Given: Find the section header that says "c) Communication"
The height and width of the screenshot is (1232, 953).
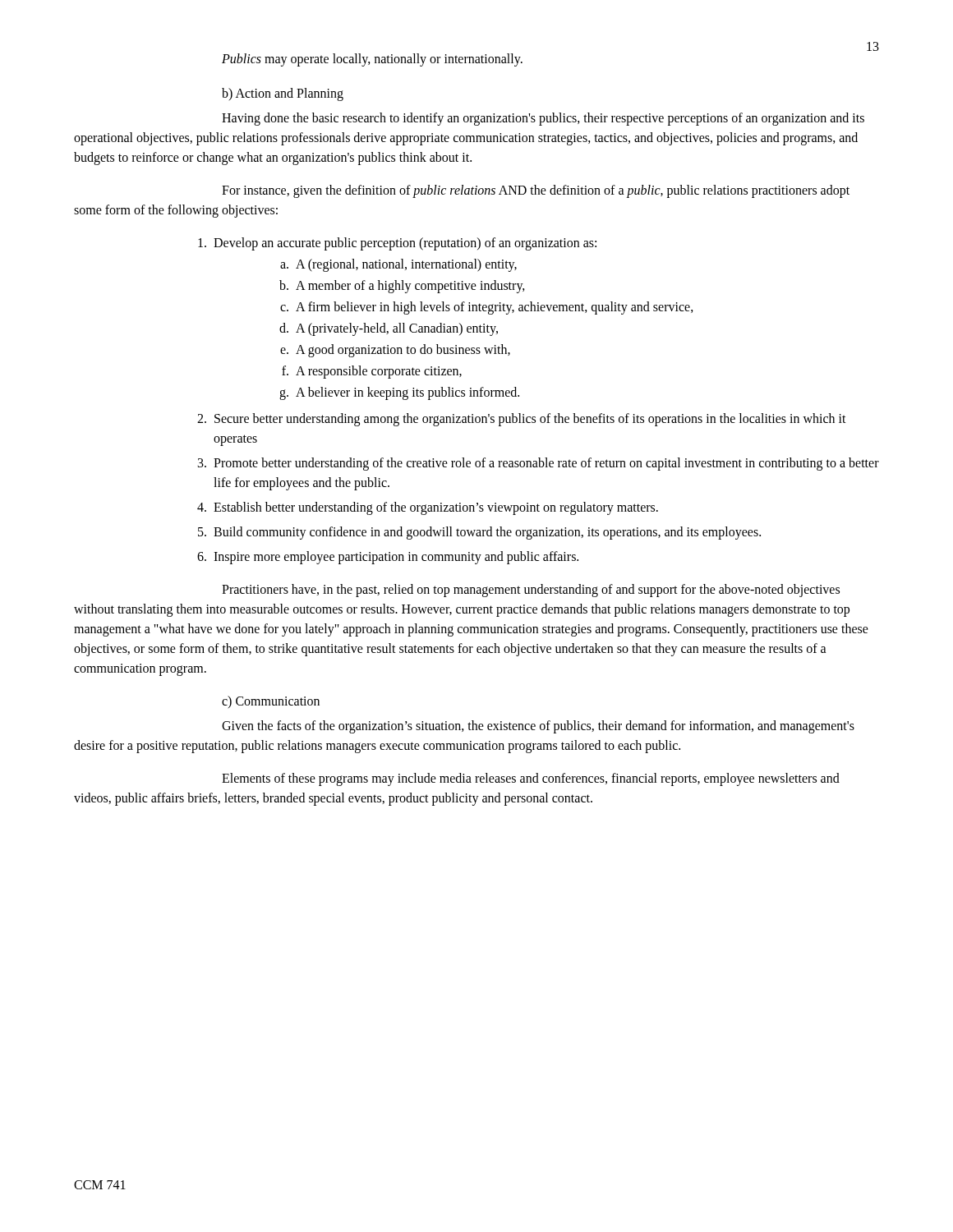Looking at the screenshot, I should 271,701.
